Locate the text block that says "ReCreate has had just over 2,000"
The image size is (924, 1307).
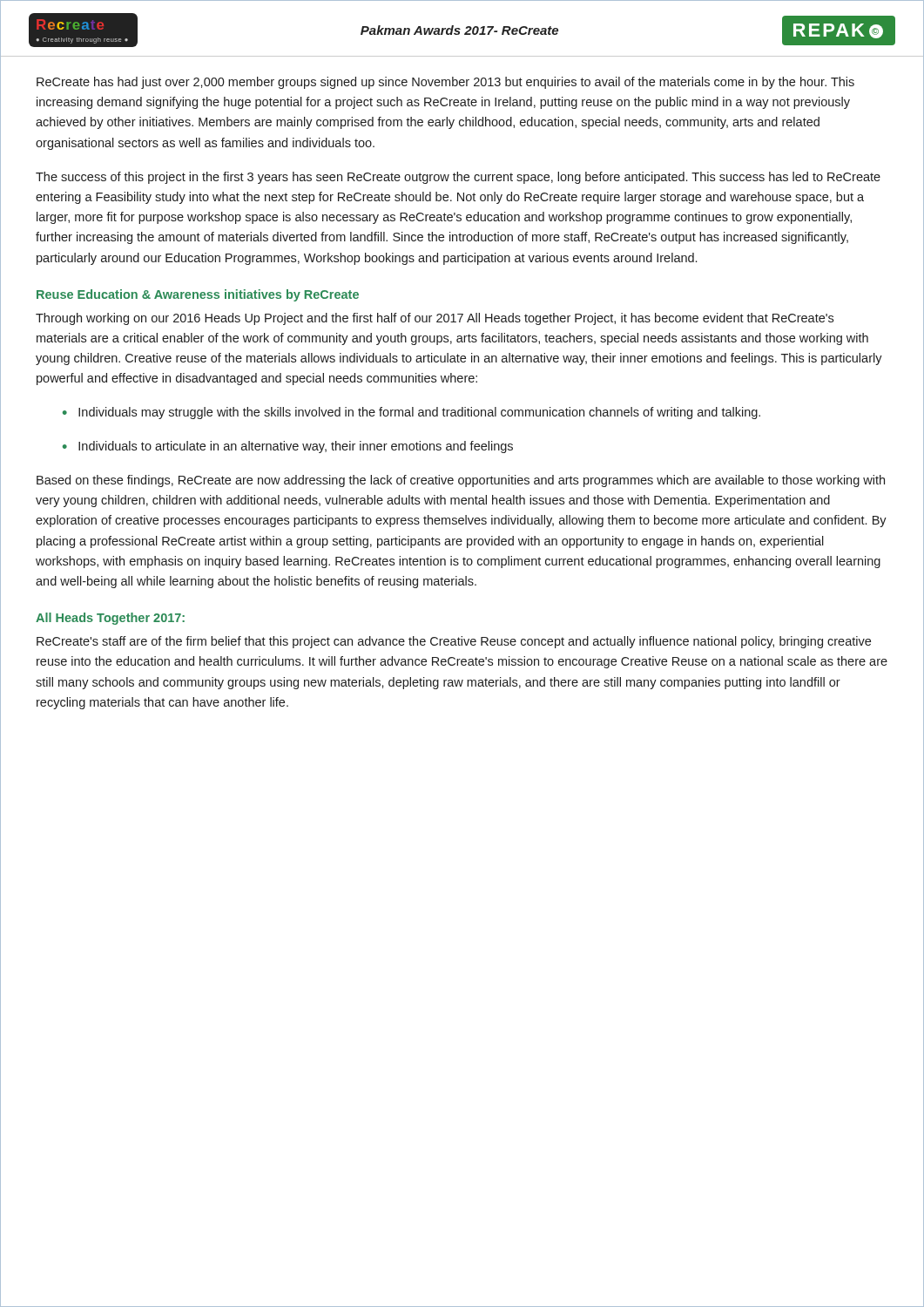pyautogui.click(x=445, y=112)
